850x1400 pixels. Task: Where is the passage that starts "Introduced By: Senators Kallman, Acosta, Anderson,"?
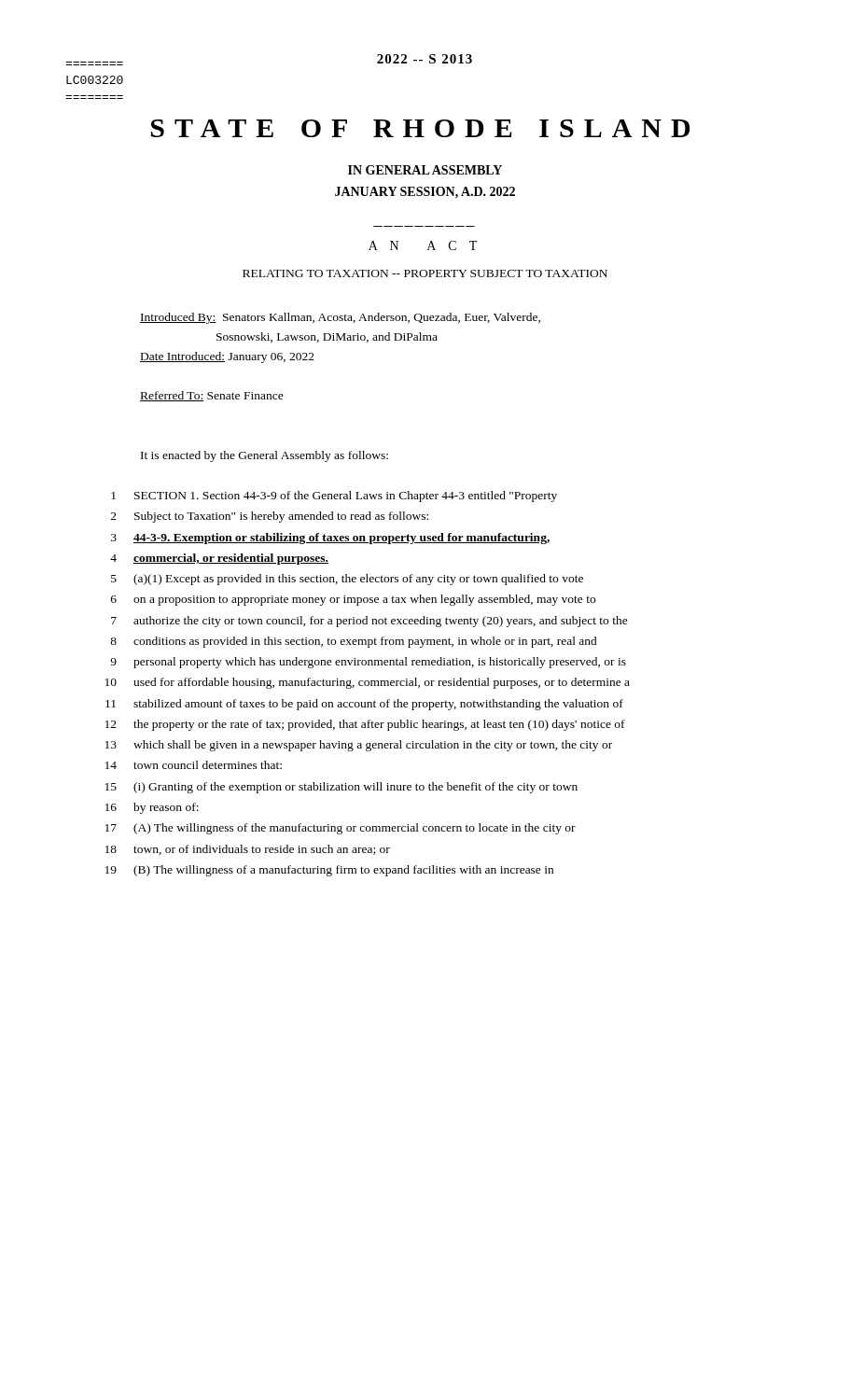click(340, 318)
